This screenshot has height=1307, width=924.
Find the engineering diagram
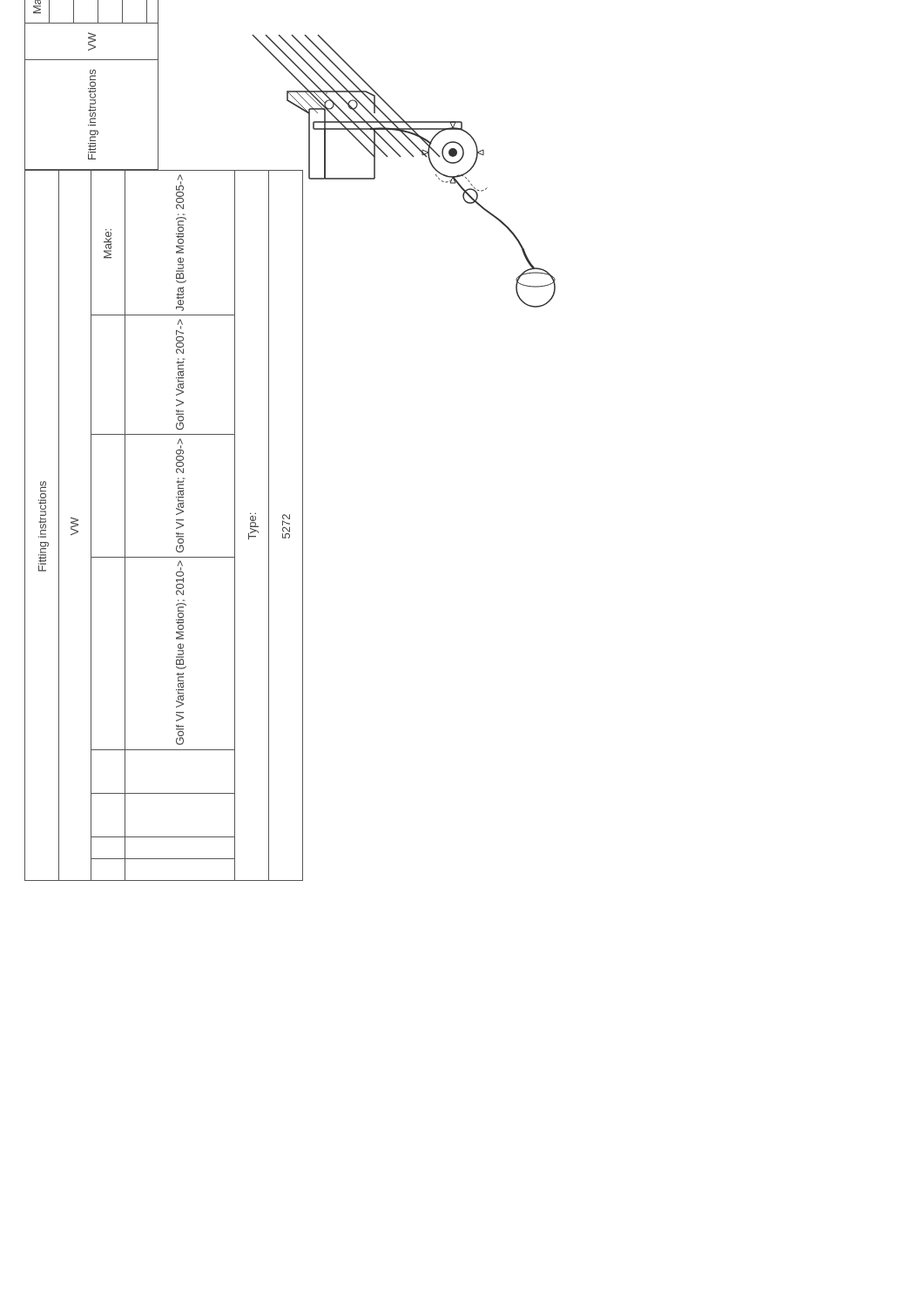tap(409, 174)
